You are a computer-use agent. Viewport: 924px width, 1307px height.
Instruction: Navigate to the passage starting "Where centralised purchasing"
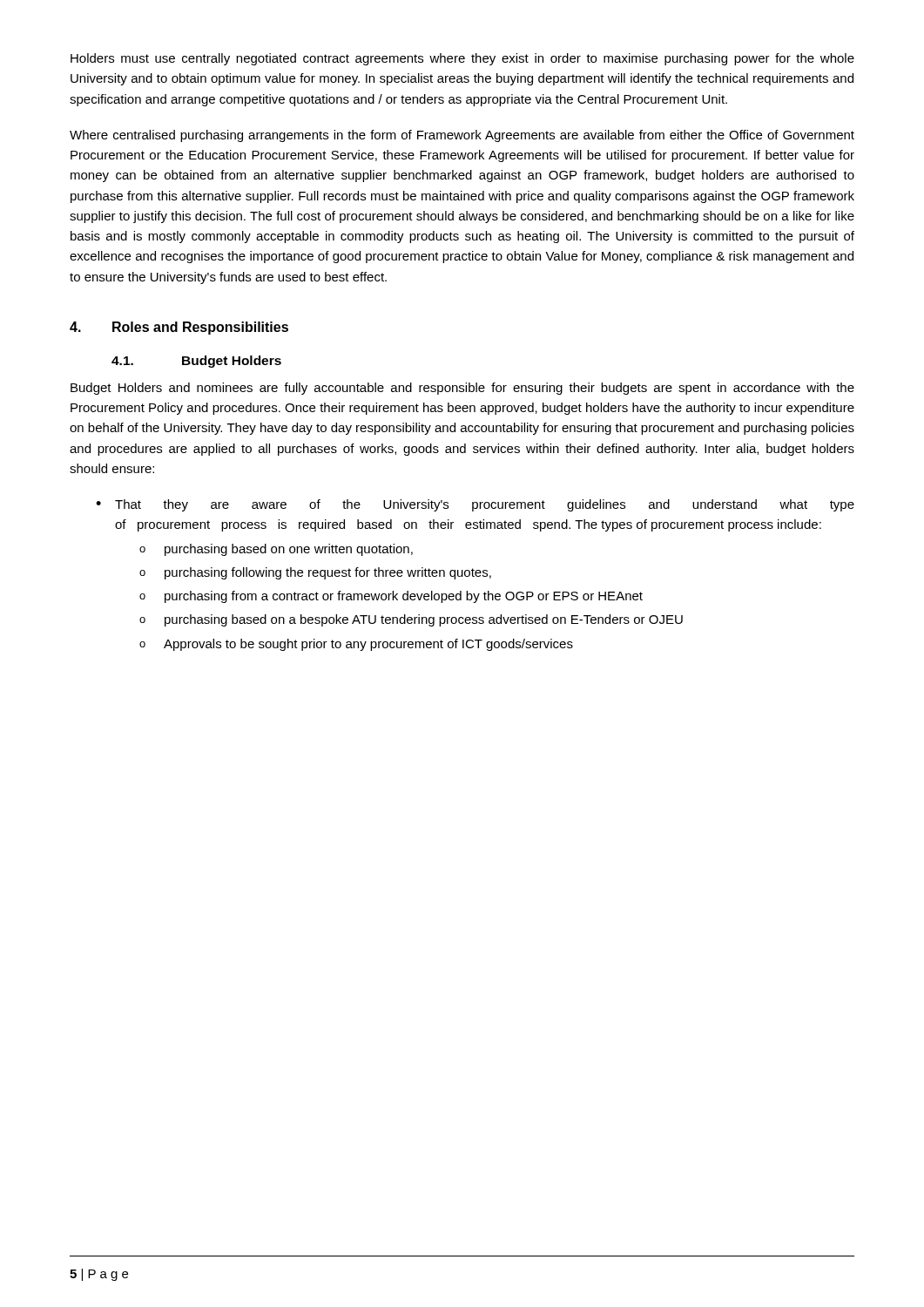point(462,205)
